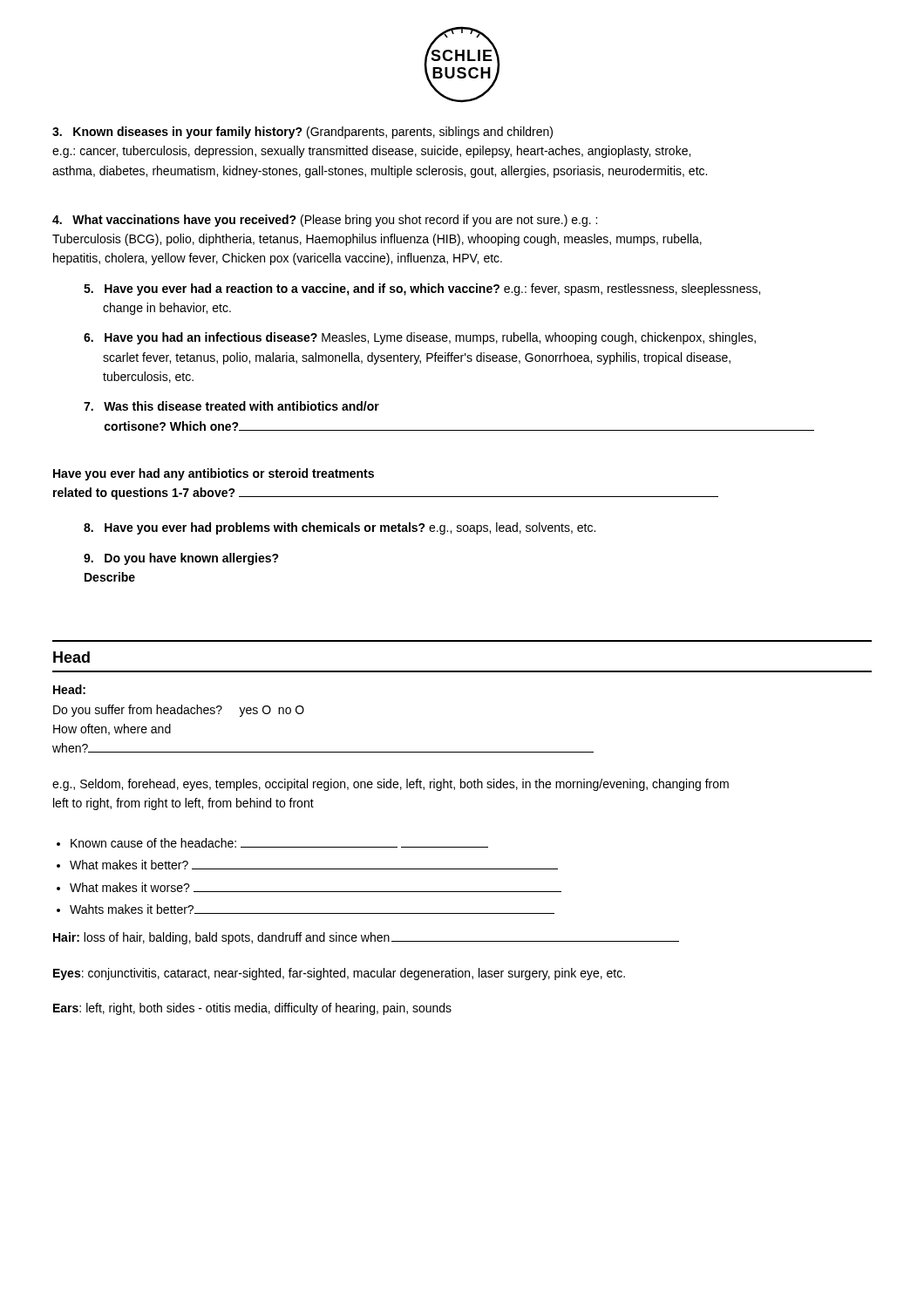
Task: Click on the block starting "What makes it worse?"
Action: pos(315,887)
